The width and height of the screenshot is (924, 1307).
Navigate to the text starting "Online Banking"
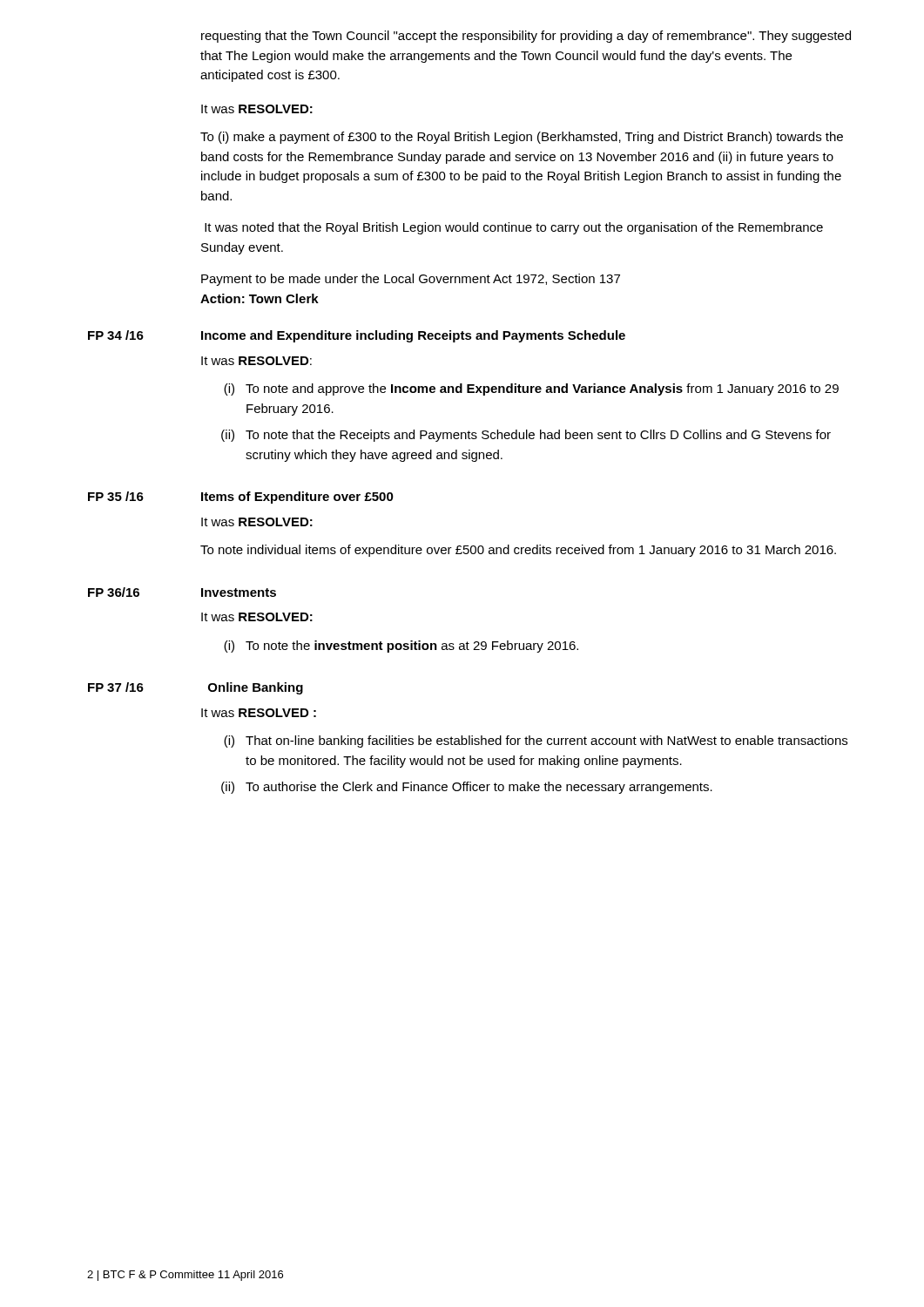[x=252, y=687]
